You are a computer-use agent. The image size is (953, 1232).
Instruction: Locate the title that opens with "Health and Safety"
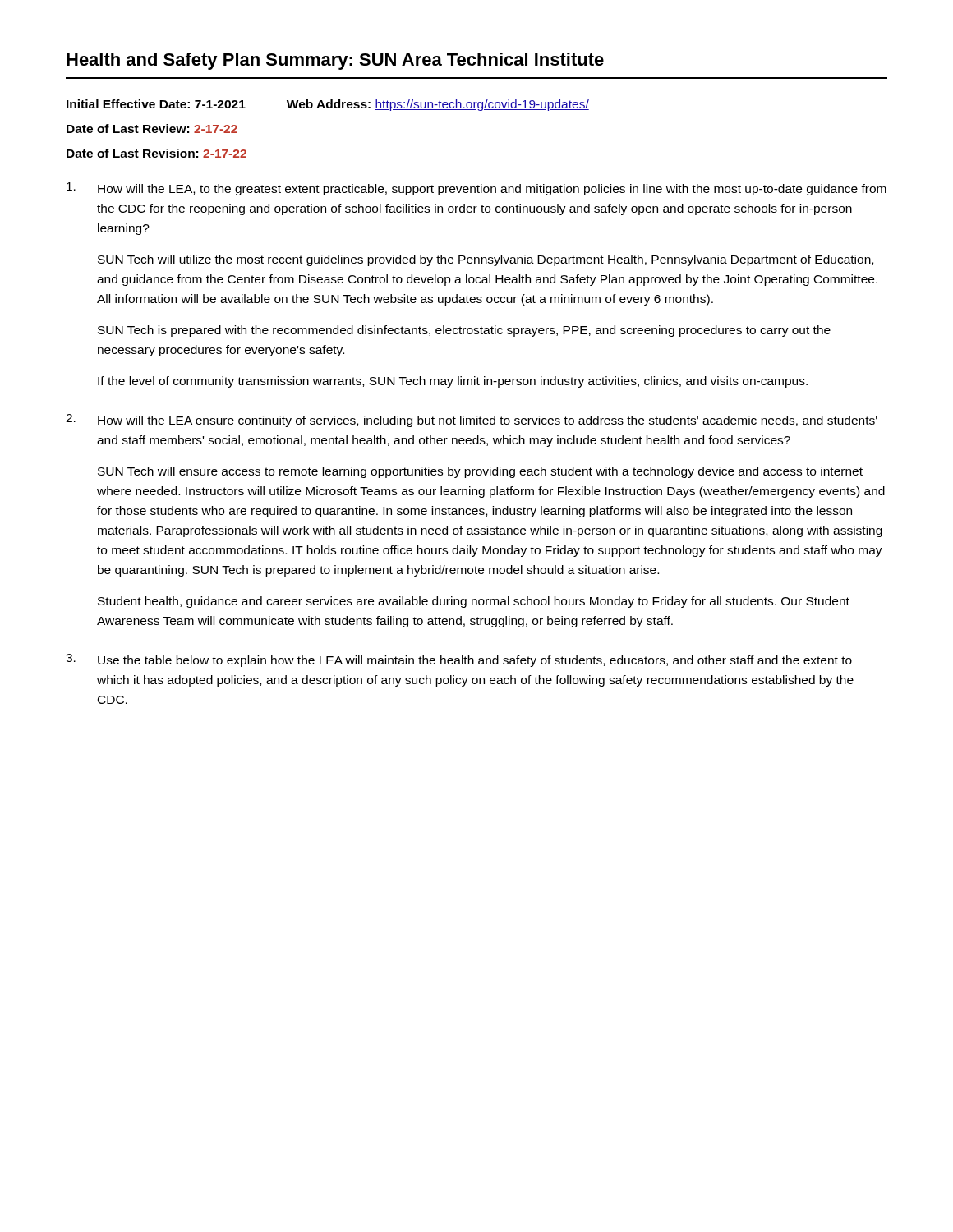tap(476, 64)
